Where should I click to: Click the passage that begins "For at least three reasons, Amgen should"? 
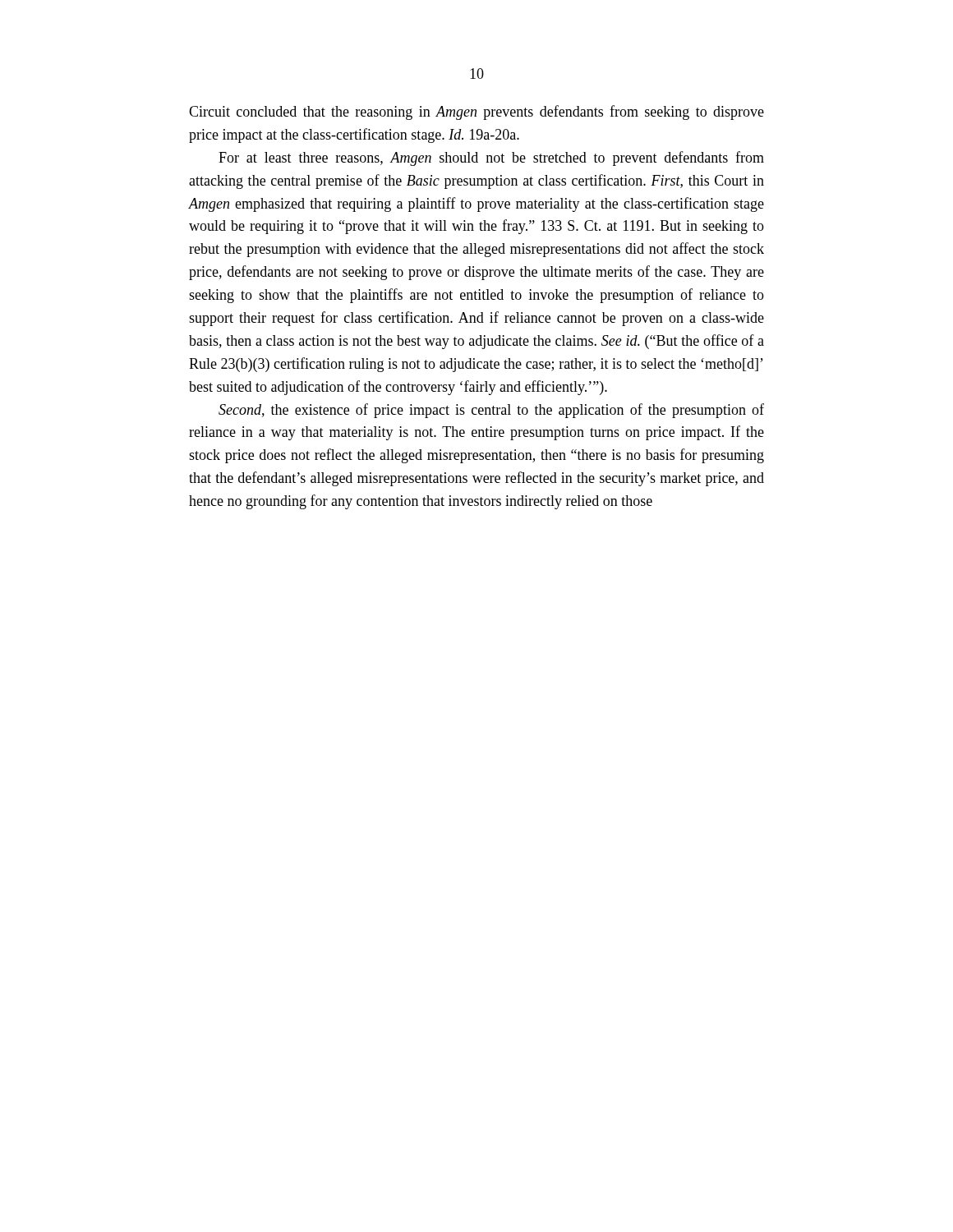(476, 273)
